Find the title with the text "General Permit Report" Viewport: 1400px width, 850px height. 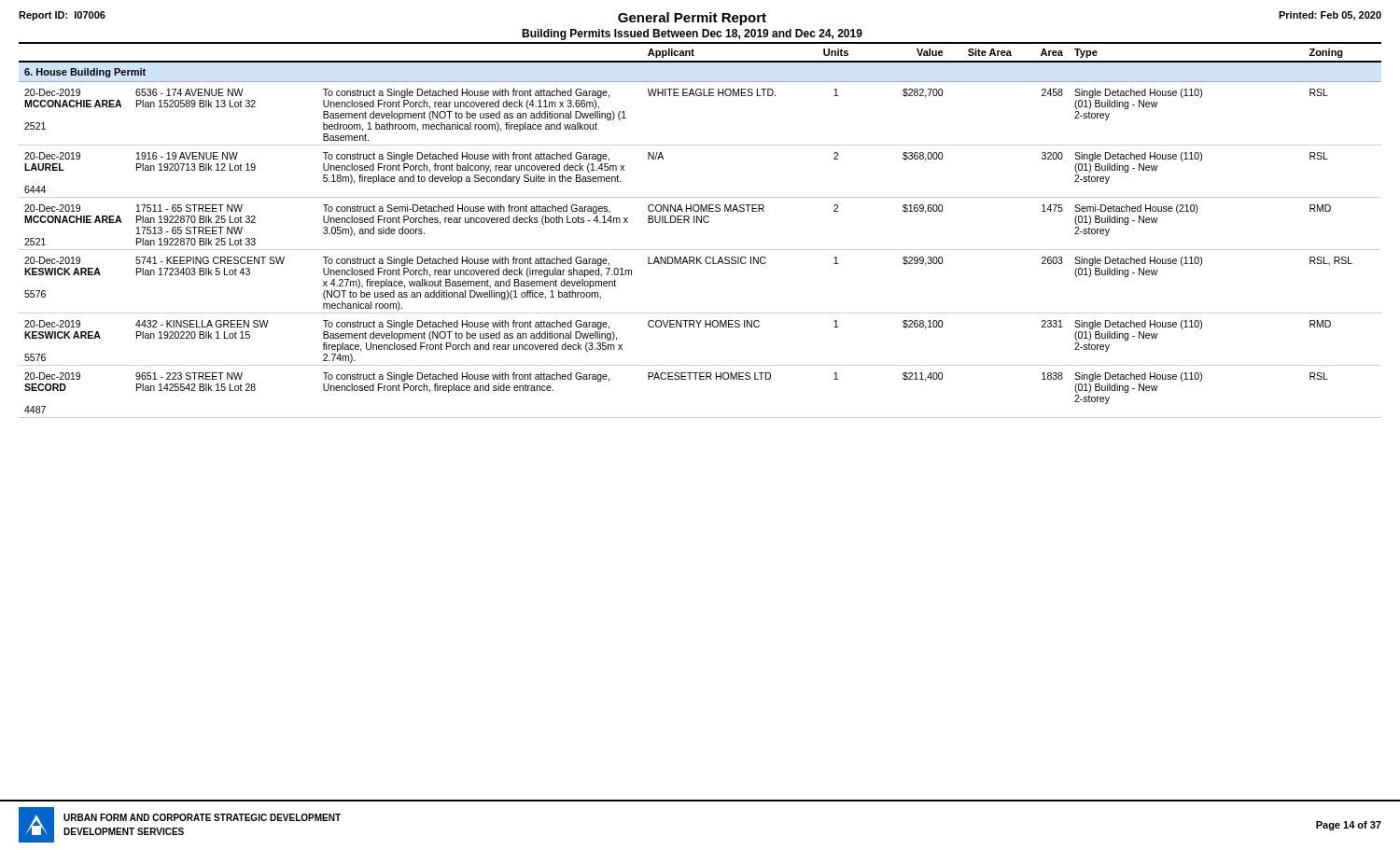(692, 25)
